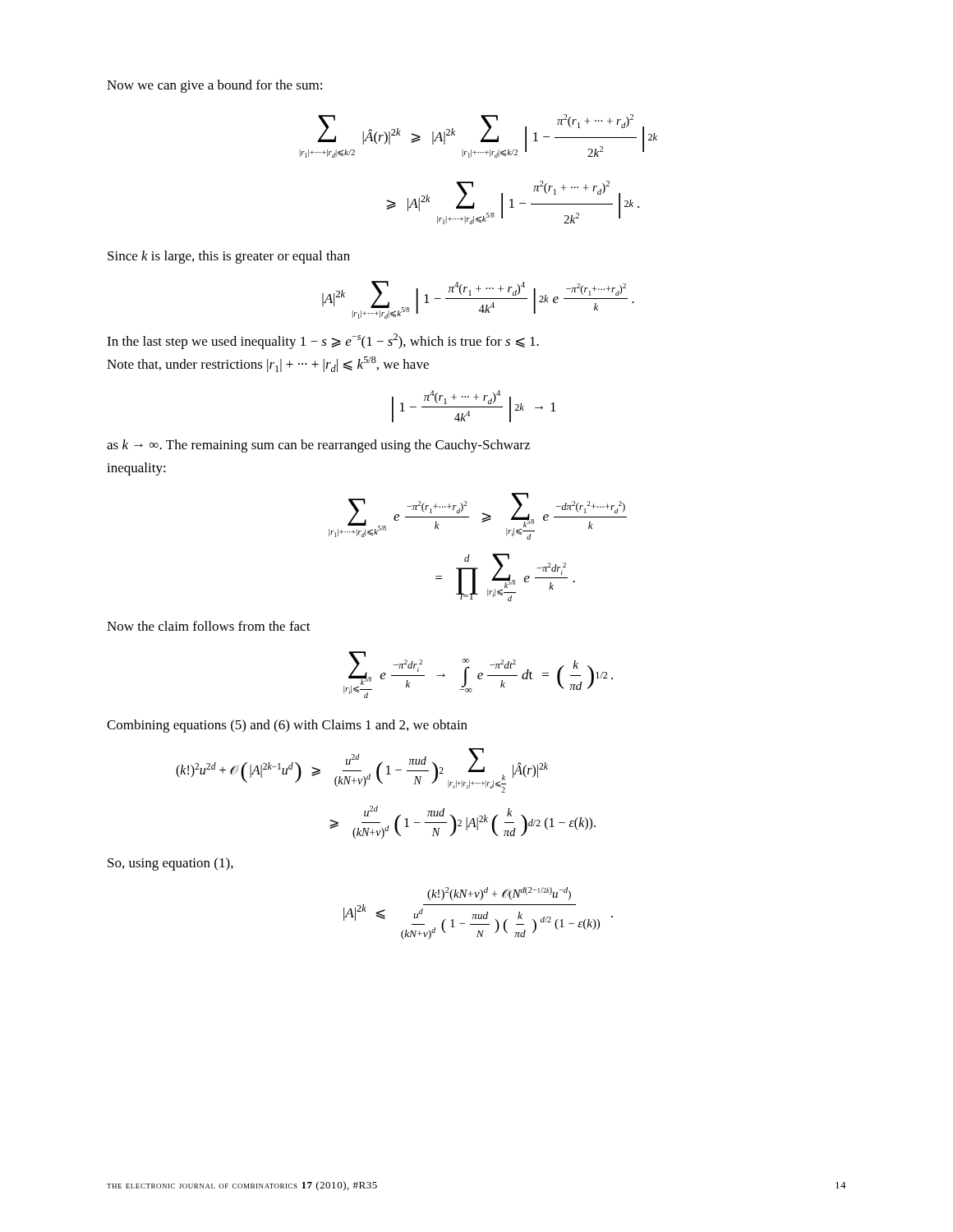The image size is (953, 1232).
Task: Find the text starting "Now the claim follows from"
Action: pos(208,626)
